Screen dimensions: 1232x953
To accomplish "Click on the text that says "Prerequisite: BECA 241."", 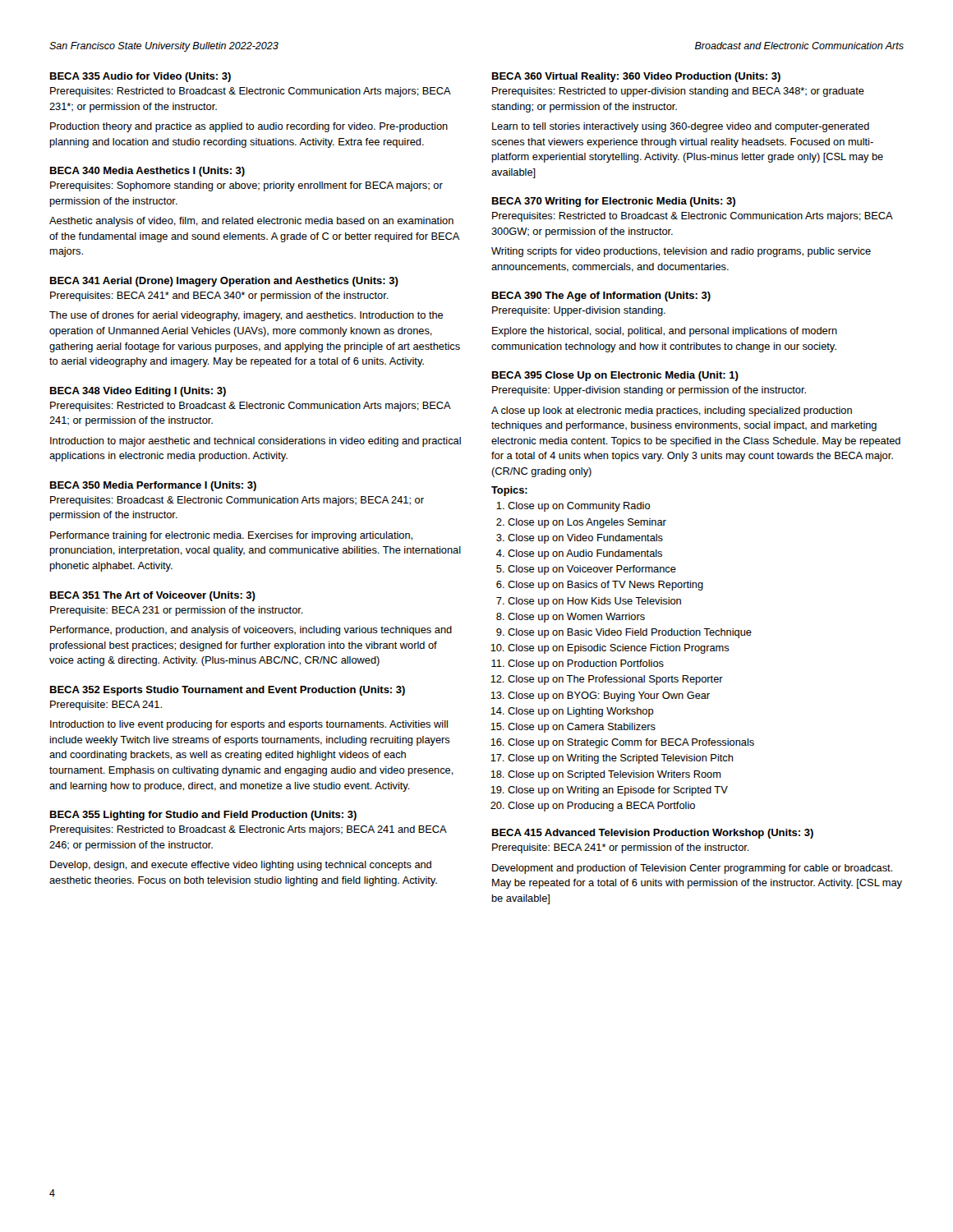I will pos(106,704).
